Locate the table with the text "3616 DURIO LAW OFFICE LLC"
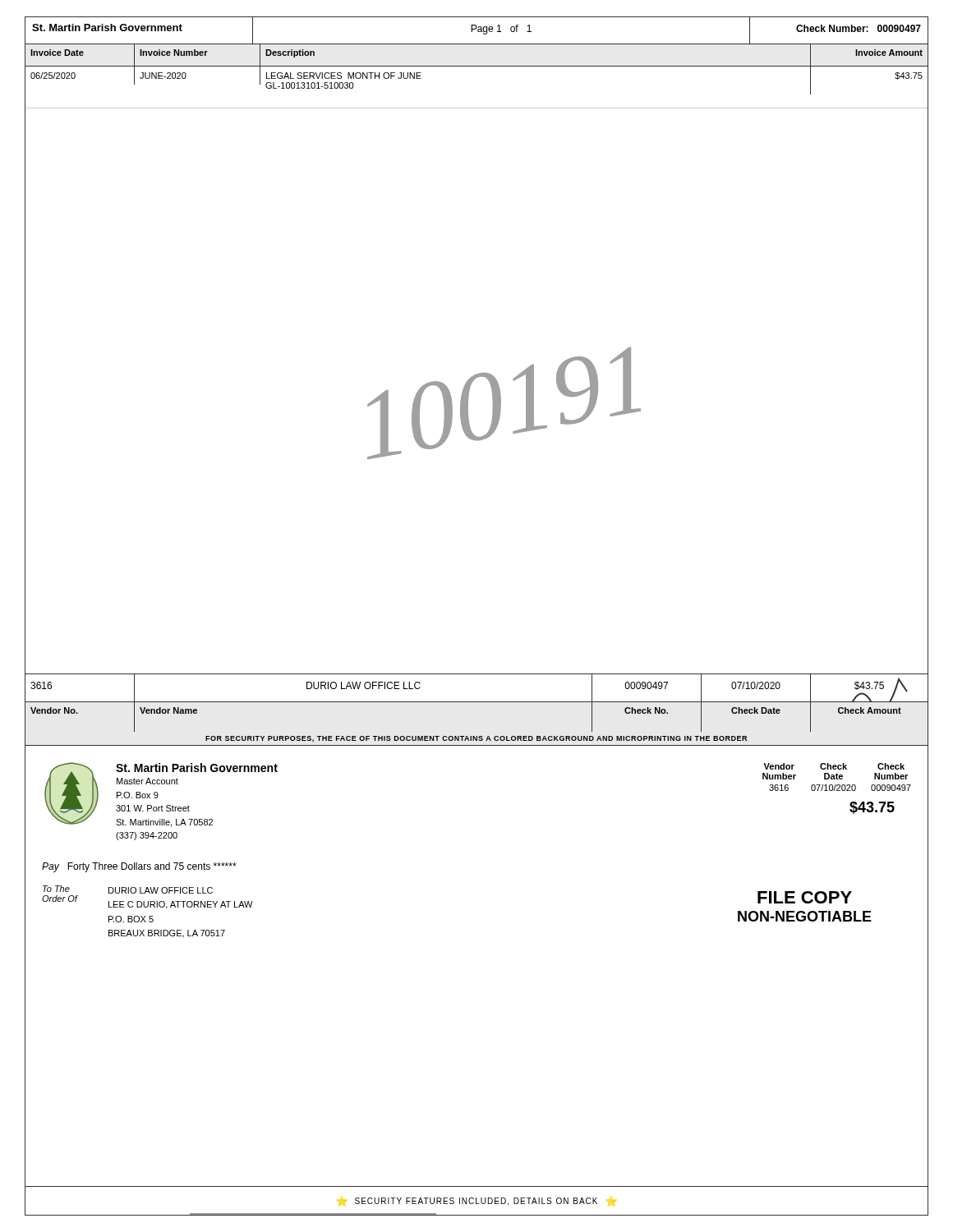 (x=476, y=688)
